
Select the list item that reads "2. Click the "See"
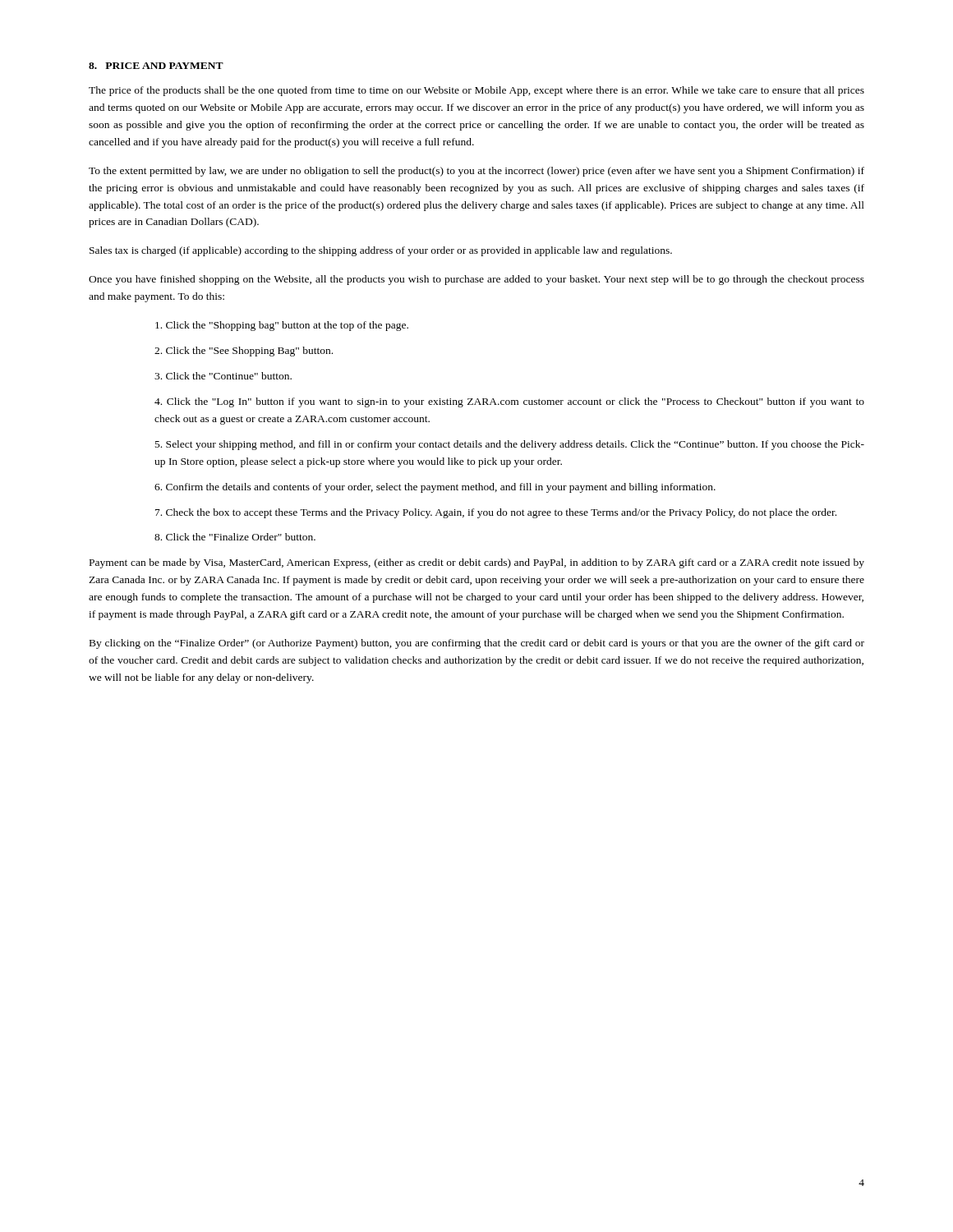[244, 350]
